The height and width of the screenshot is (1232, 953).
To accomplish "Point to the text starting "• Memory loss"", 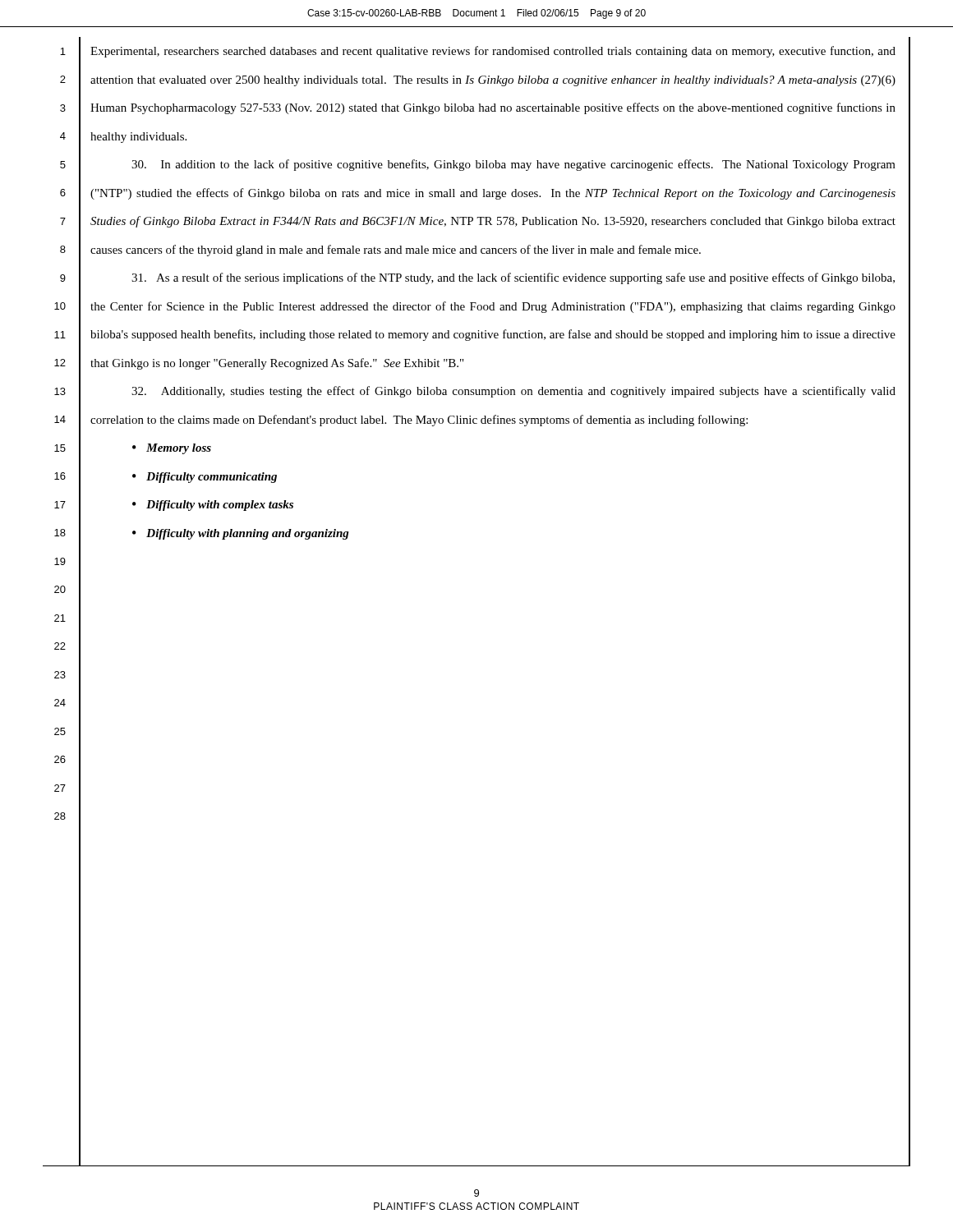I will pyautogui.click(x=171, y=448).
